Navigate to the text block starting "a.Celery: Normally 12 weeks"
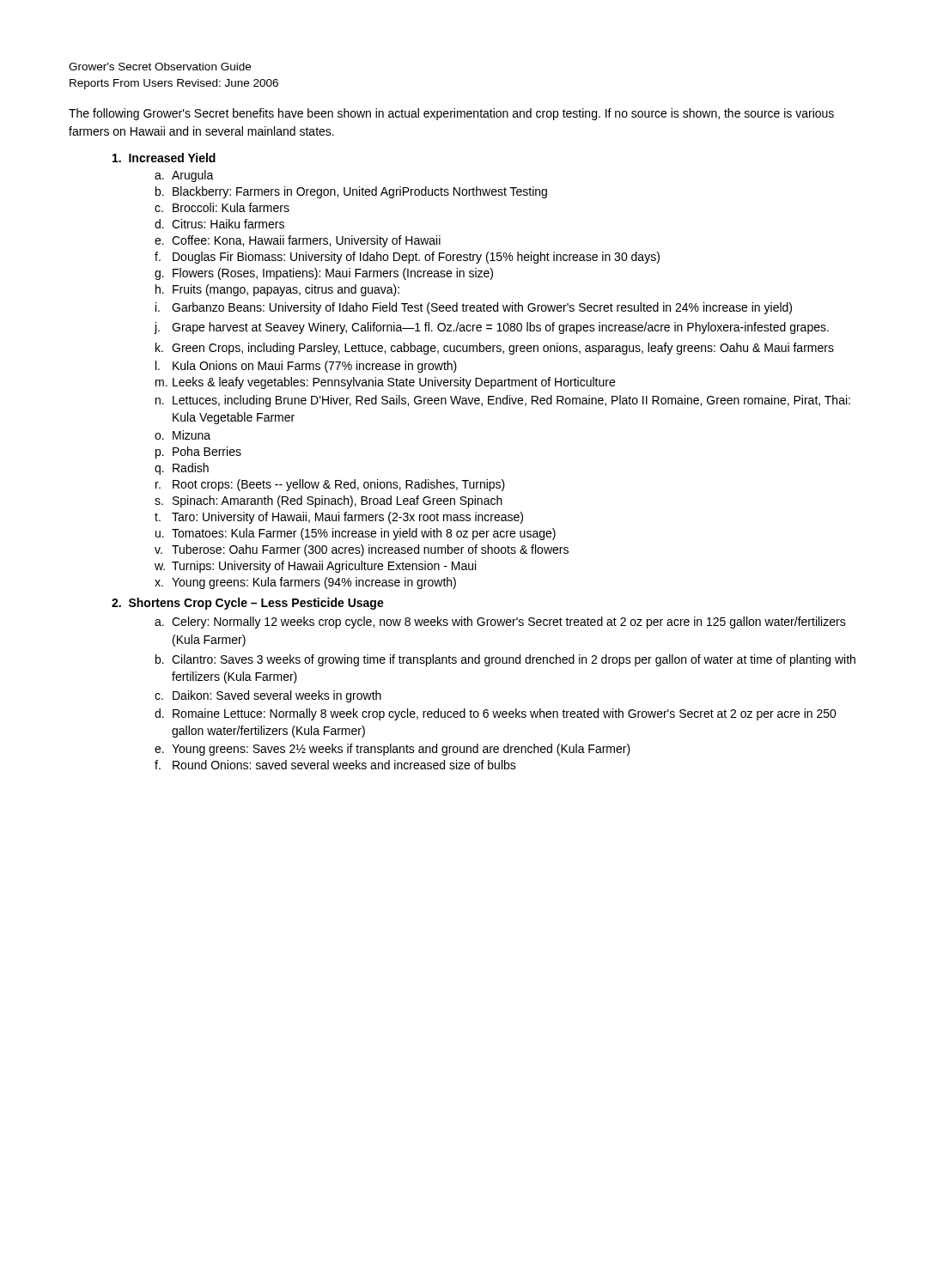937x1288 pixels. [x=509, y=631]
